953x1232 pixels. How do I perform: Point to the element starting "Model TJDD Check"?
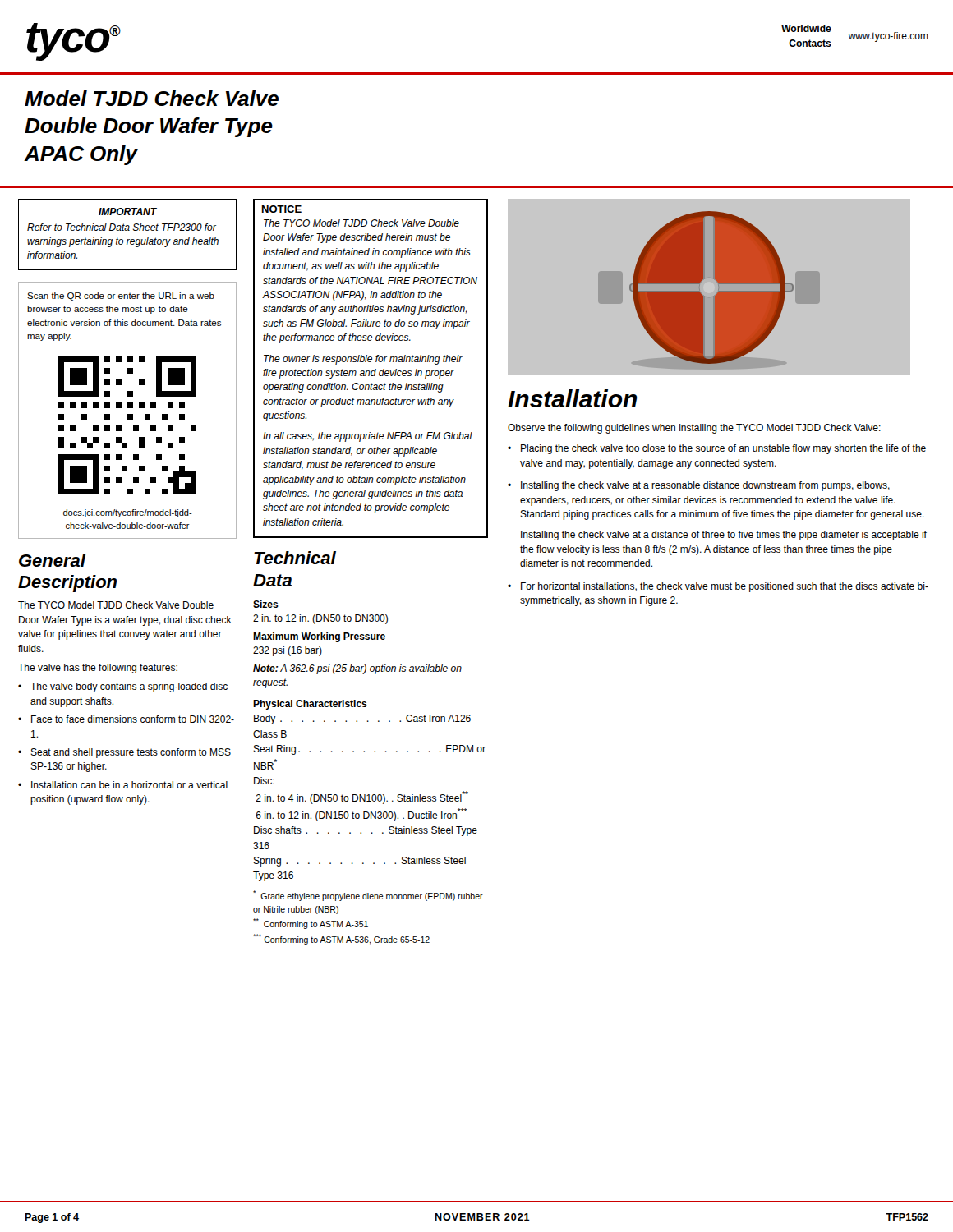click(x=242, y=126)
